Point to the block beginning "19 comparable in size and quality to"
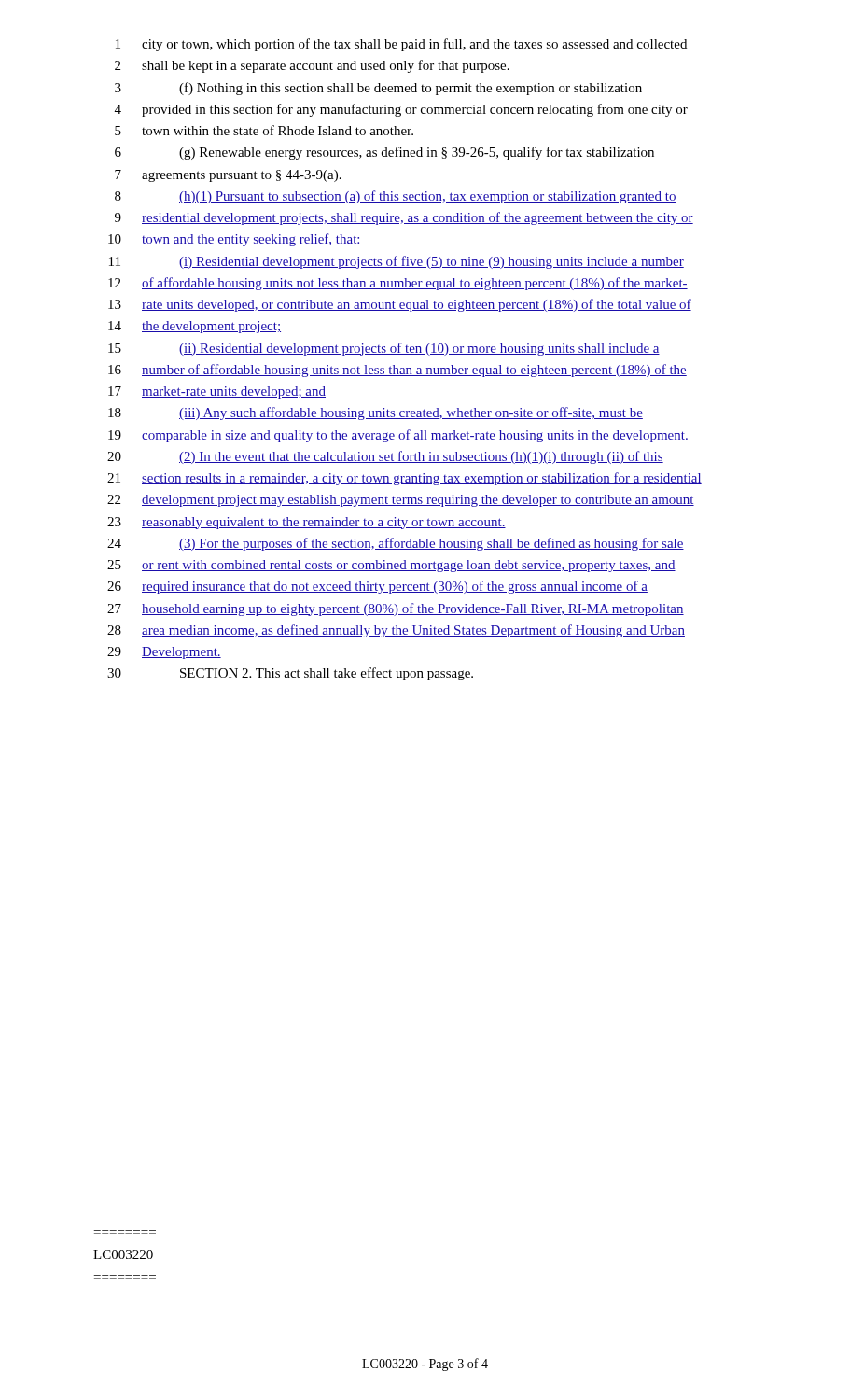This screenshot has width=850, height=1400. tap(439, 435)
